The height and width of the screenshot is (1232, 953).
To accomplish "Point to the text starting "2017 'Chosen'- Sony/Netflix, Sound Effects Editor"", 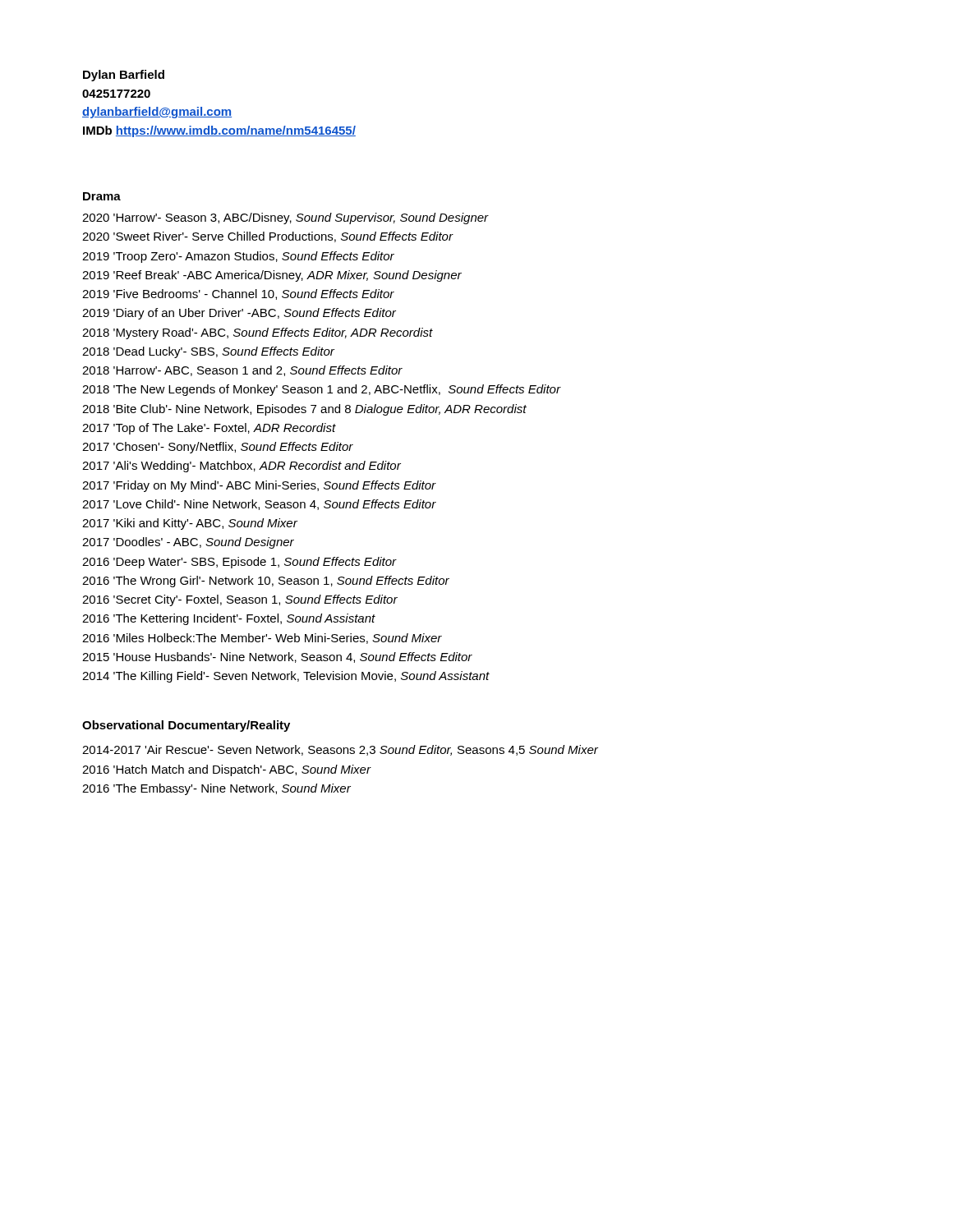I will (217, 446).
